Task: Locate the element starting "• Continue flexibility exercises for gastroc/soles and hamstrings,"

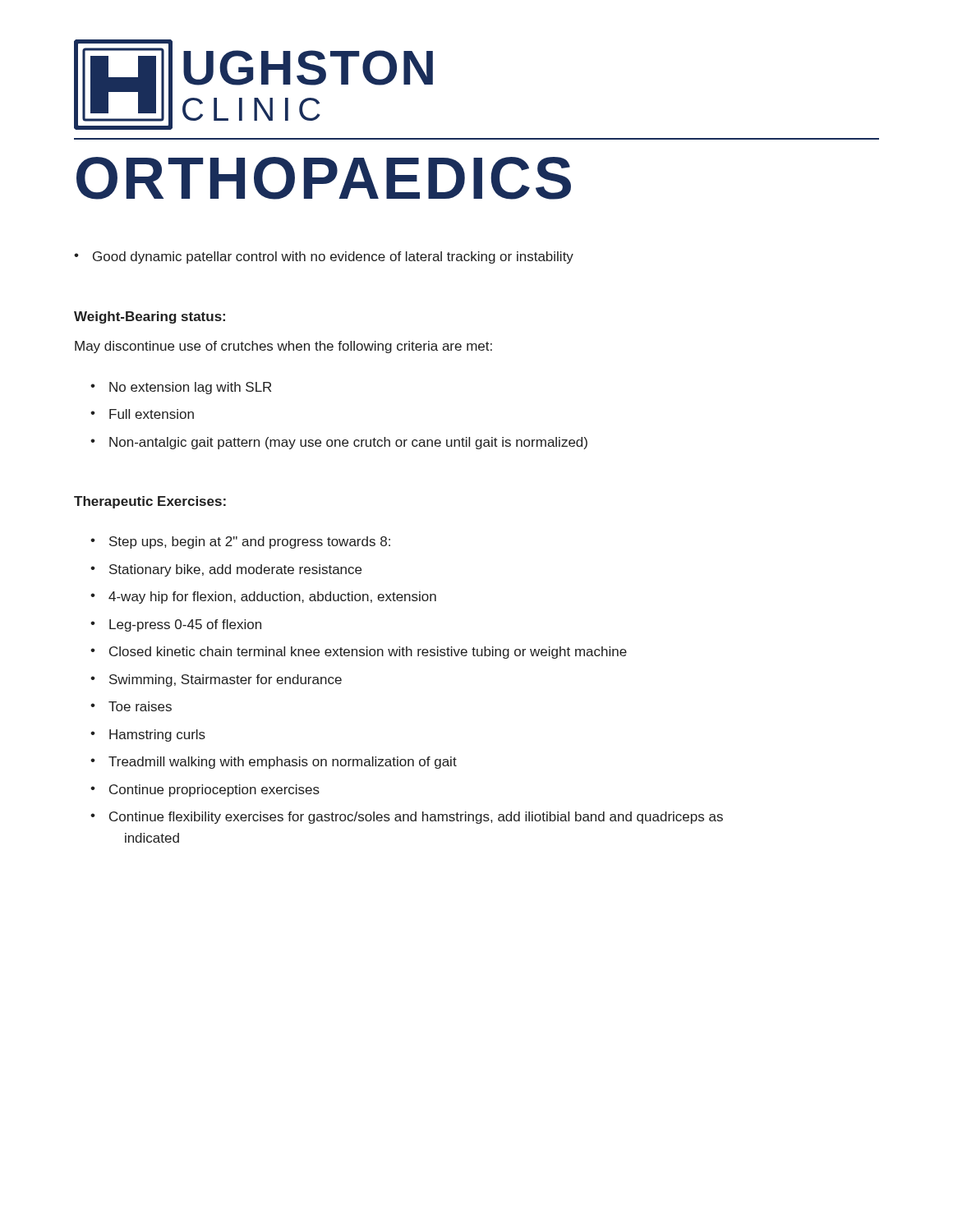Action: pyautogui.click(x=407, y=828)
